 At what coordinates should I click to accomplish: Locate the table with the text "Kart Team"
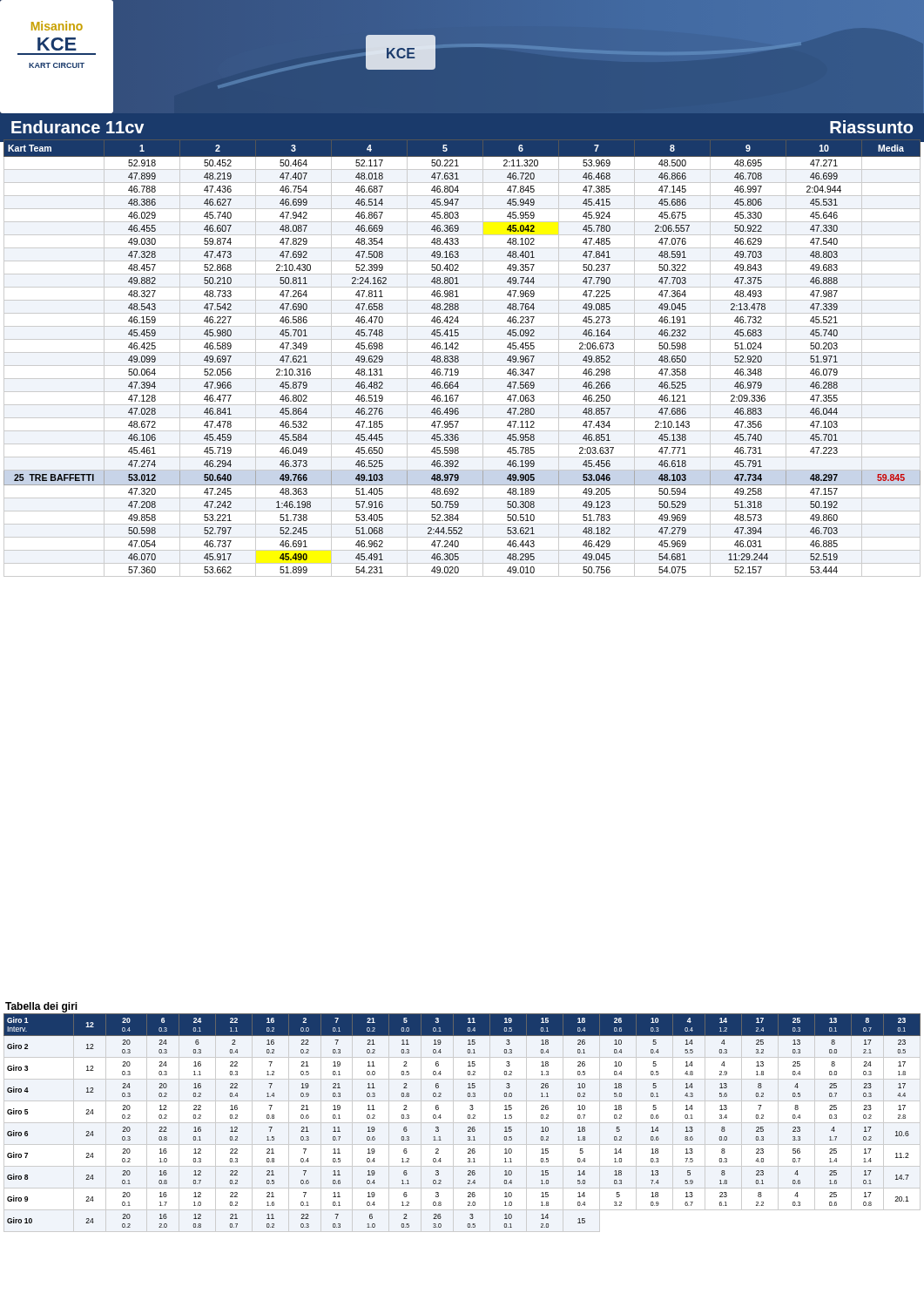(x=462, y=358)
